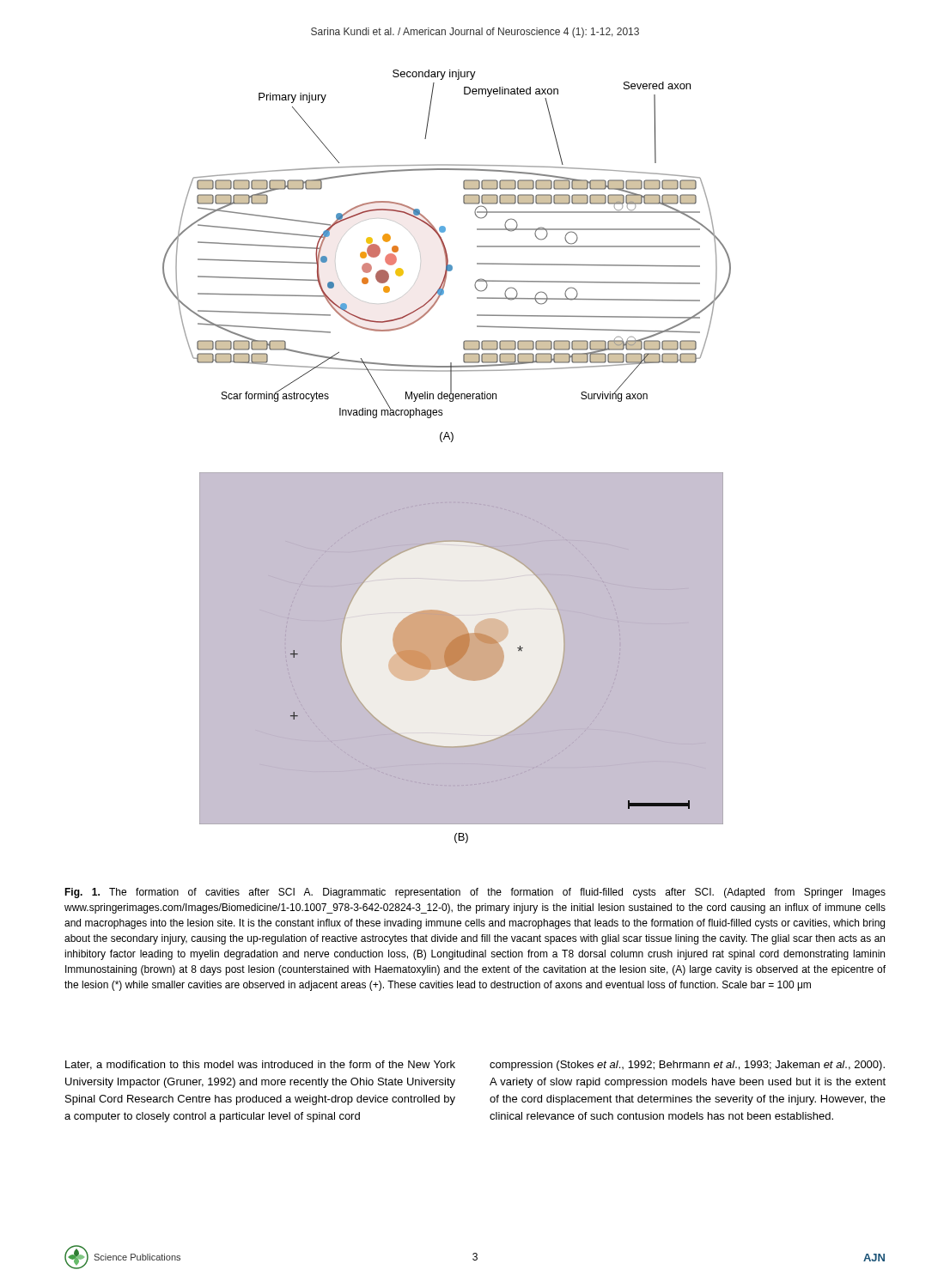This screenshot has width=950, height=1288.
Task: Find the illustration
Action: click(x=447, y=251)
